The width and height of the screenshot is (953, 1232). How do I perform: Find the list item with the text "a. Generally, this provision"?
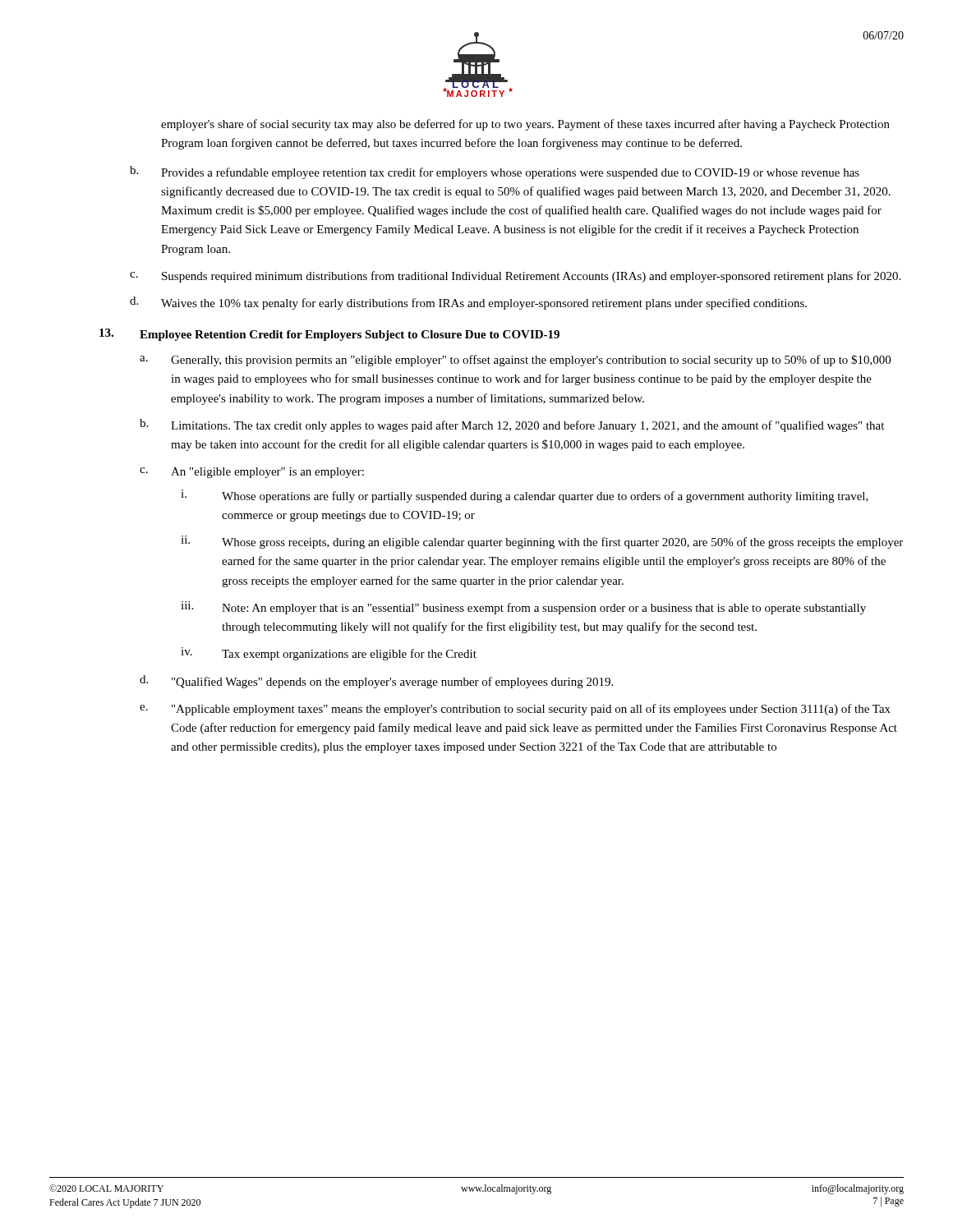coord(522,379)
